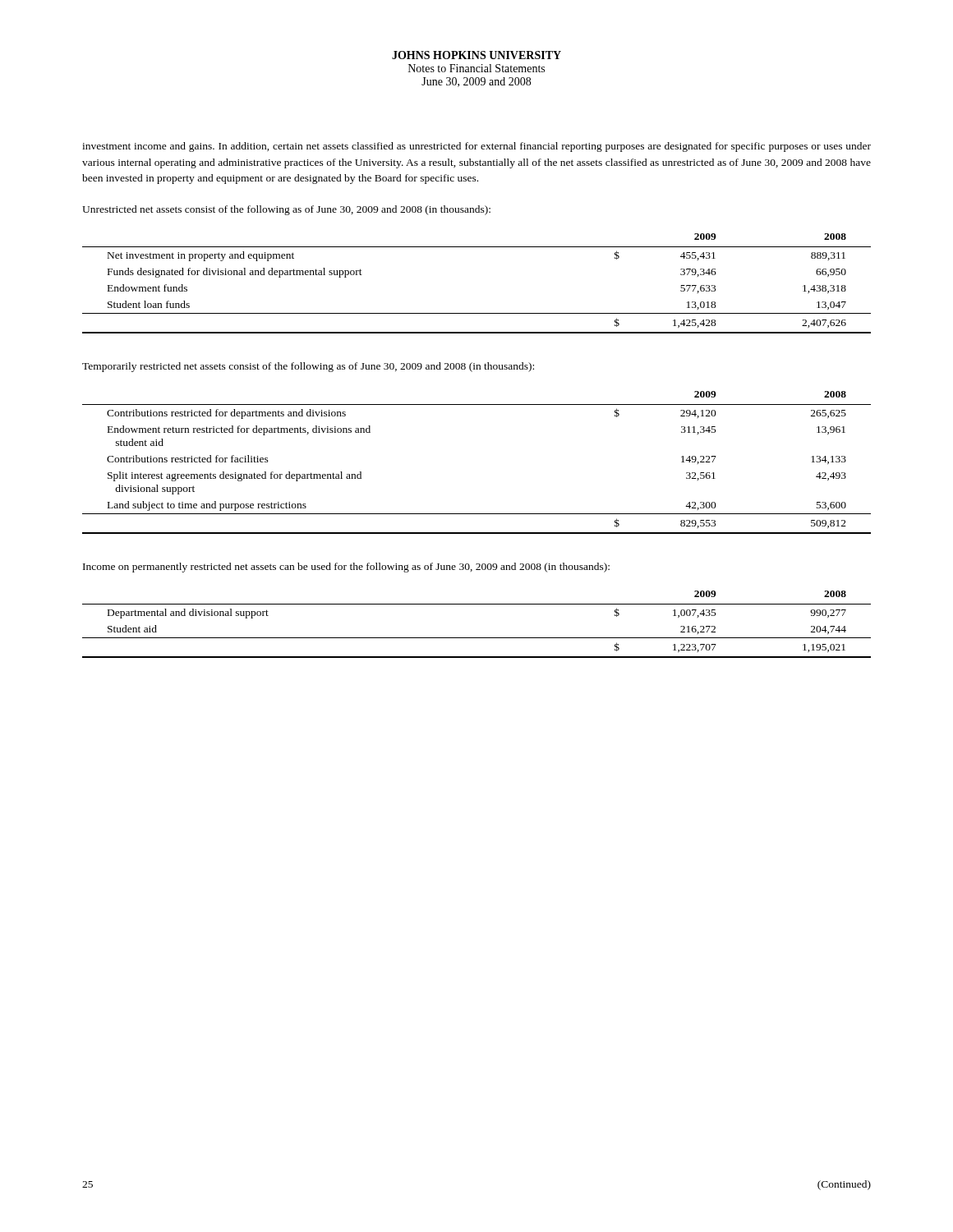Screen dimensions: 1232x953
Task: Find the table that mentions "Land subject to time and"
Action: pos(476,460)
